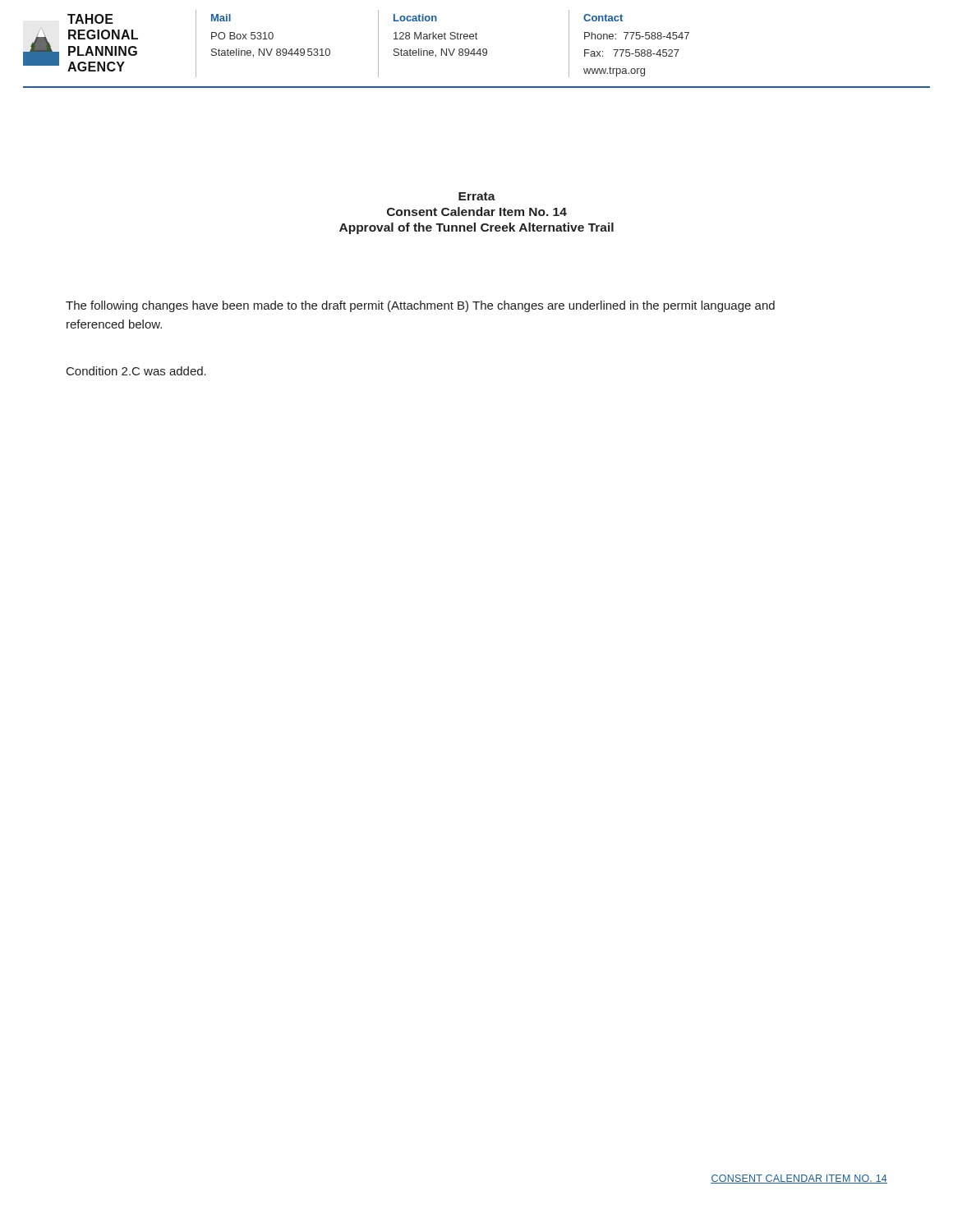Click on the text starting "The following changes have been made to the"
The height and width of the screenshot is (1232, 953).
444,315
